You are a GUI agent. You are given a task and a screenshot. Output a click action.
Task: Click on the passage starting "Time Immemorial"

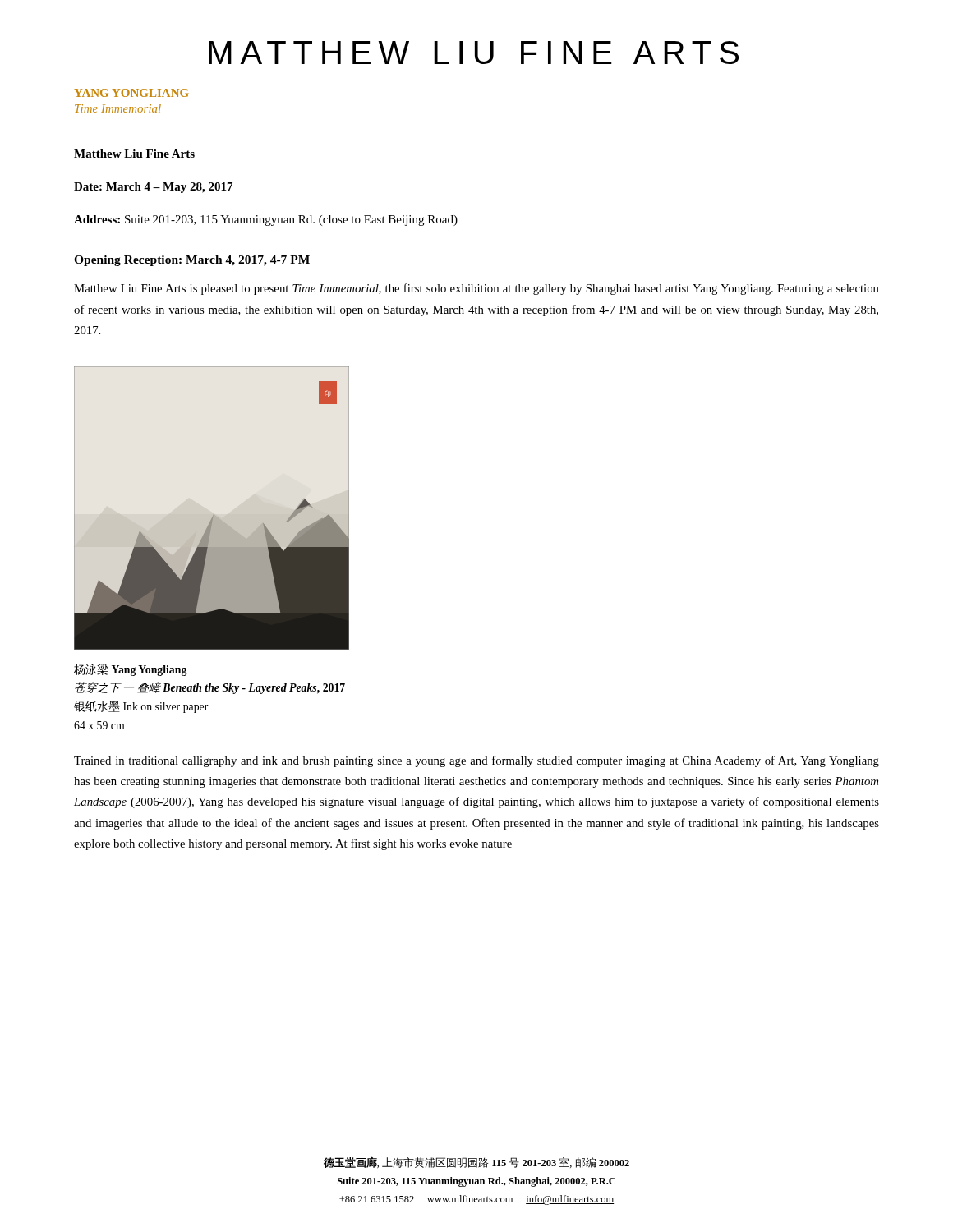[x=118, y=108]
